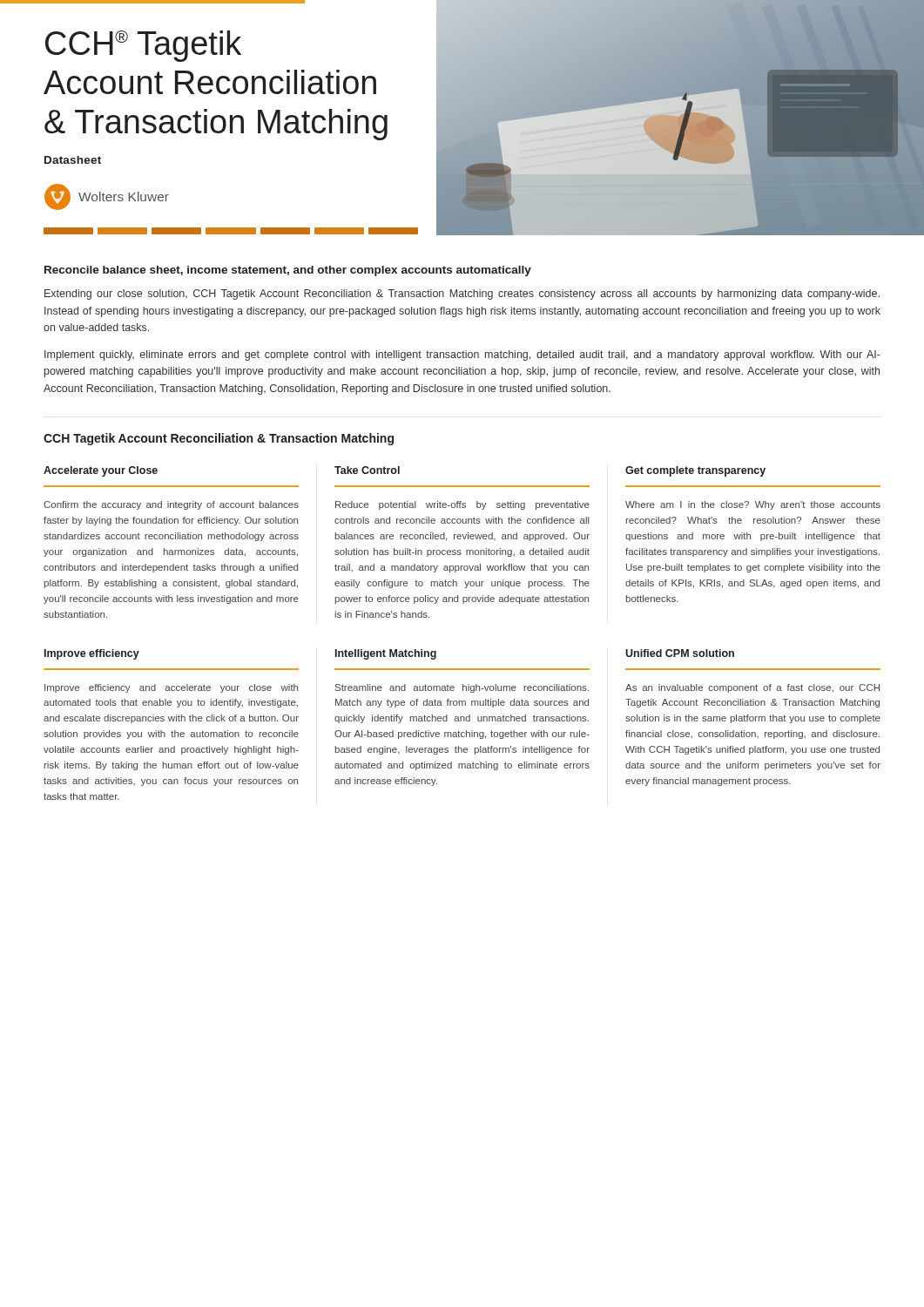Image resolution: width=924 pixels, height=1307 pixels.
Task: Point to the section header beginning "Accelerate your Close Confirm the accuracy and integrity"
Action: tap(171, 543)
